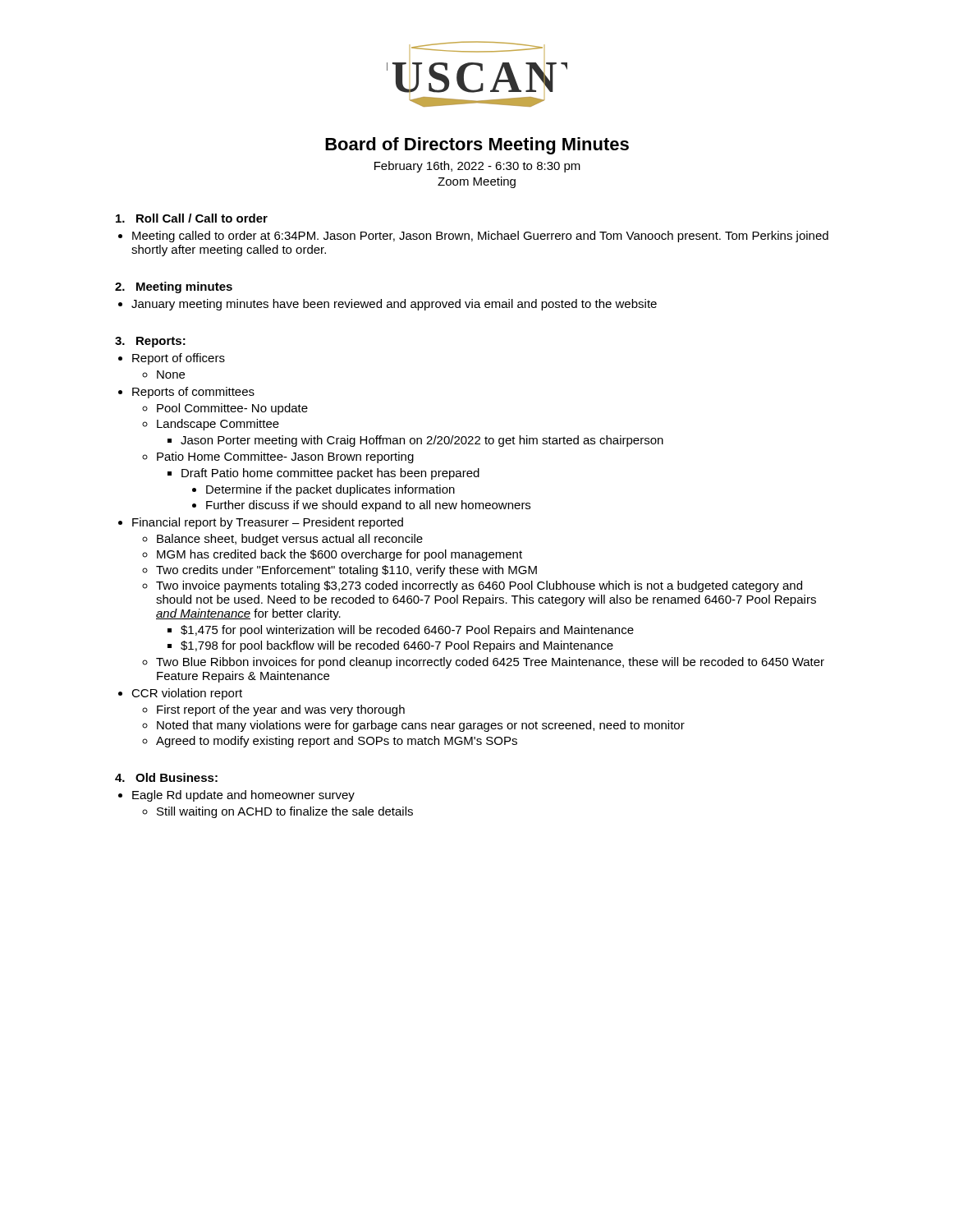
Task: Select the element starting "First report of the year"
Action: click(281, 709)
